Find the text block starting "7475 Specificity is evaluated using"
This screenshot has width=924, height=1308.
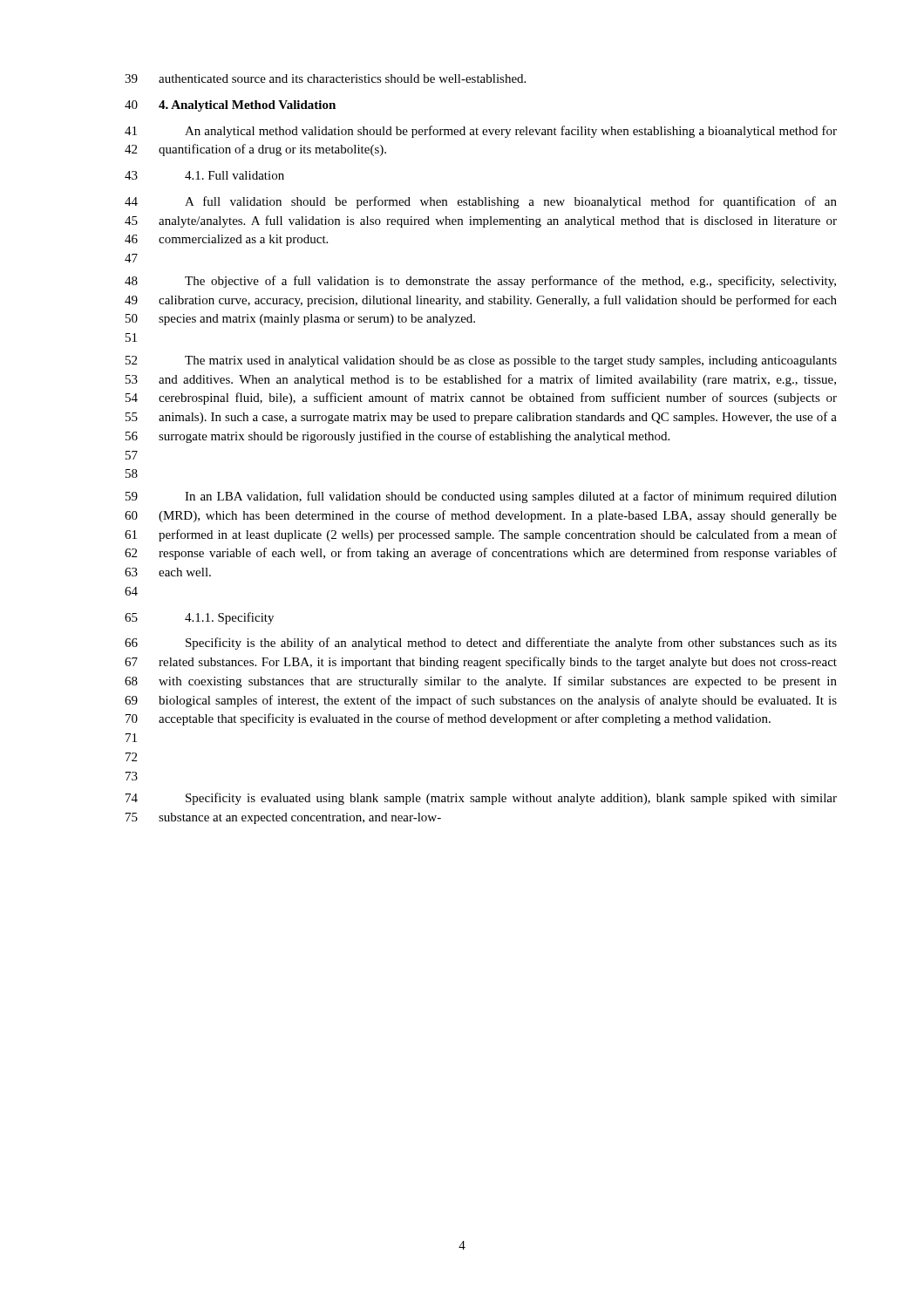(471, 808)
